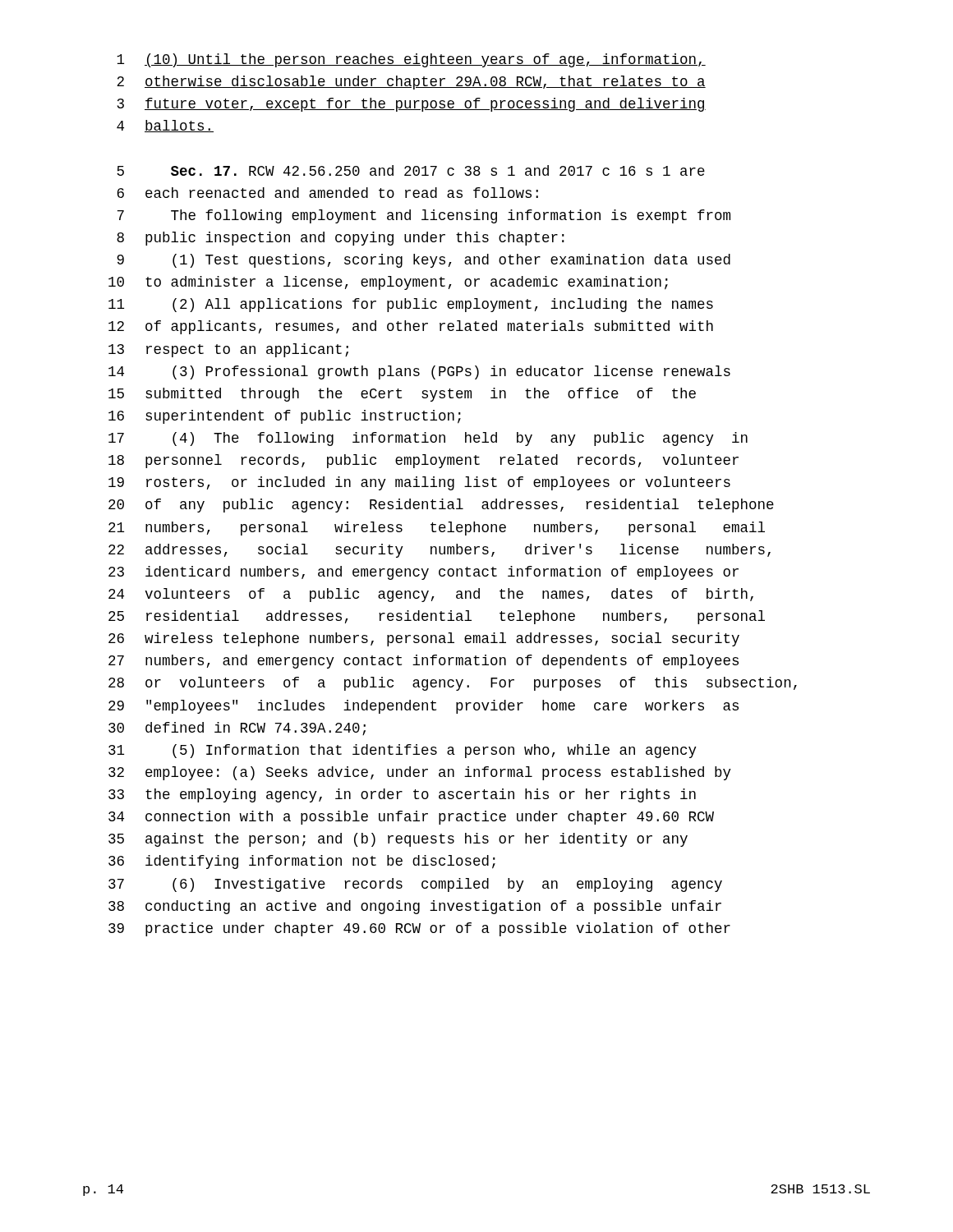
Task: Find the block starting "38 conducting an active and ongoing"
Action: click(x=476, y=907)
